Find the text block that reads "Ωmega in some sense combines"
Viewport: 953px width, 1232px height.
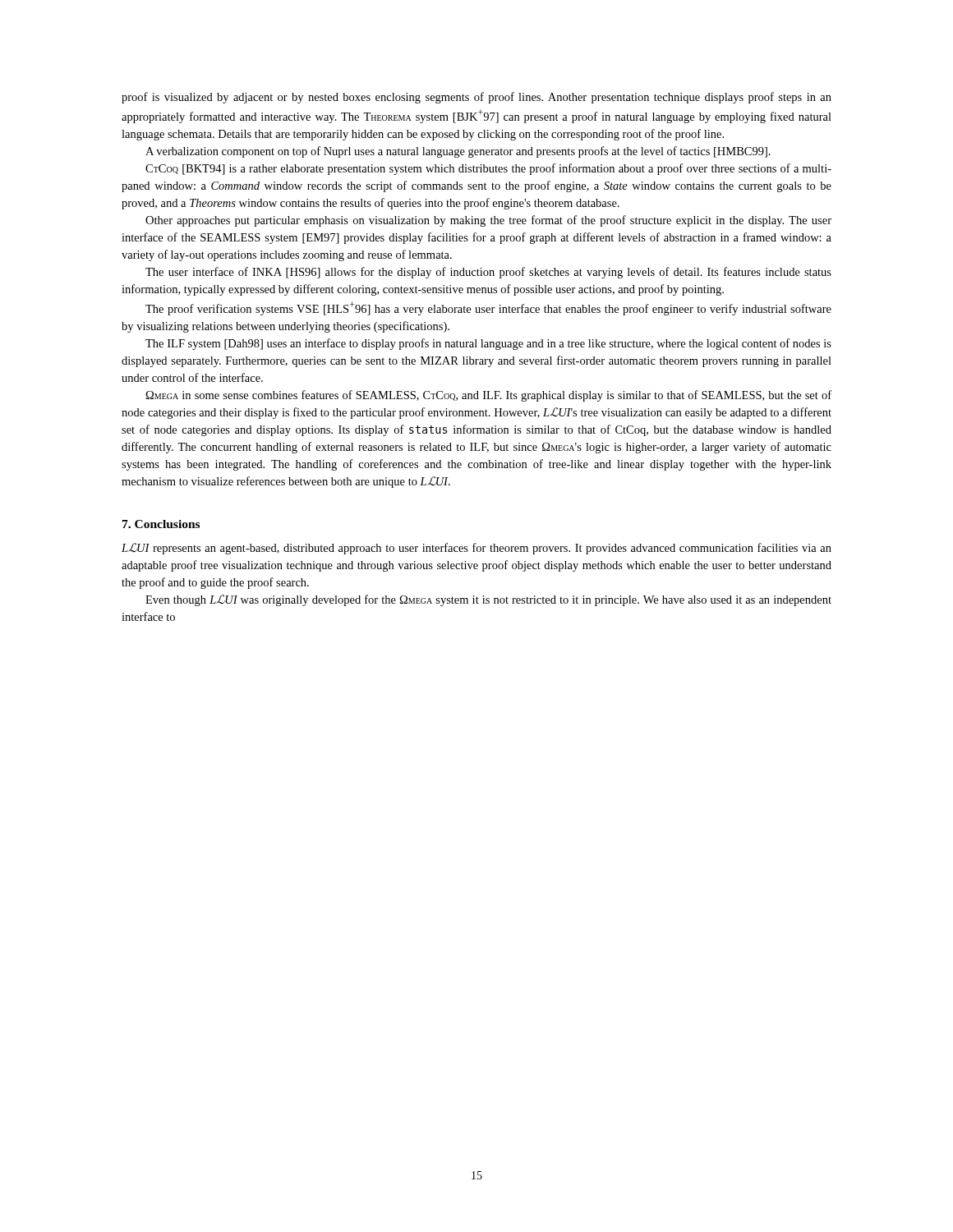tap(476, 439)
